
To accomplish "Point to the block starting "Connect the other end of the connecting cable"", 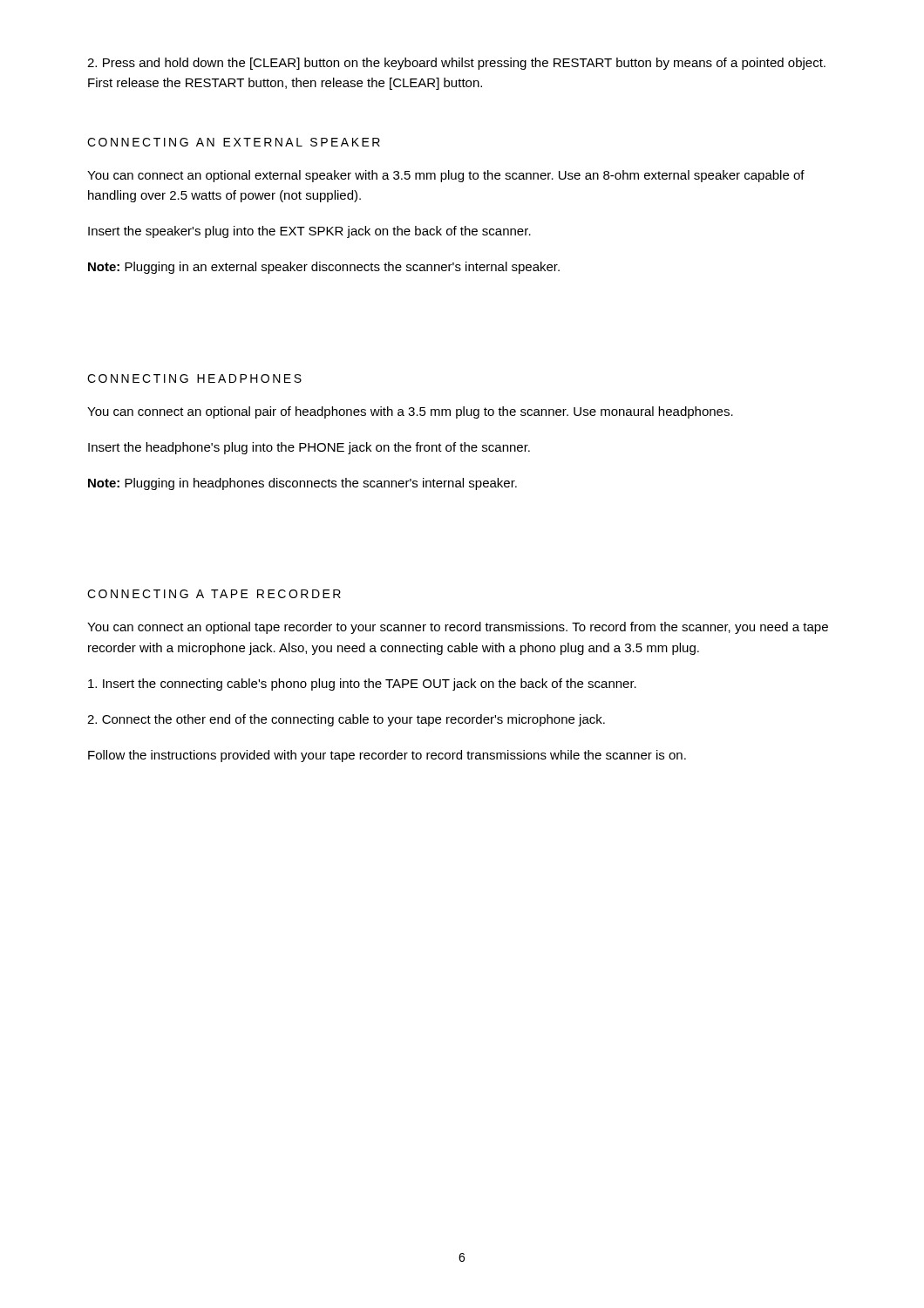I will pos(346,719).
